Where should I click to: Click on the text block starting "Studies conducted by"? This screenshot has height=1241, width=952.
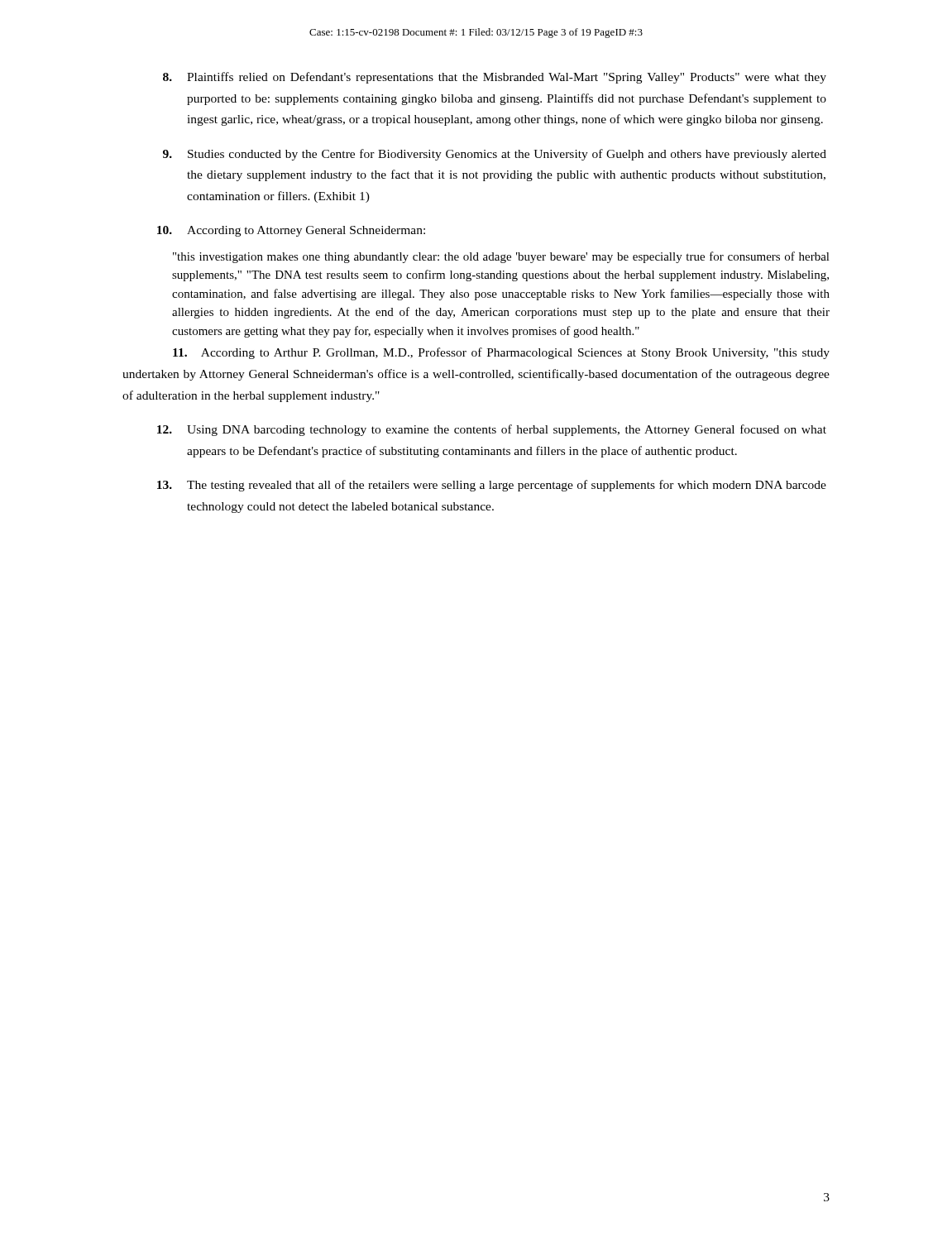click(x=474, y=175)
